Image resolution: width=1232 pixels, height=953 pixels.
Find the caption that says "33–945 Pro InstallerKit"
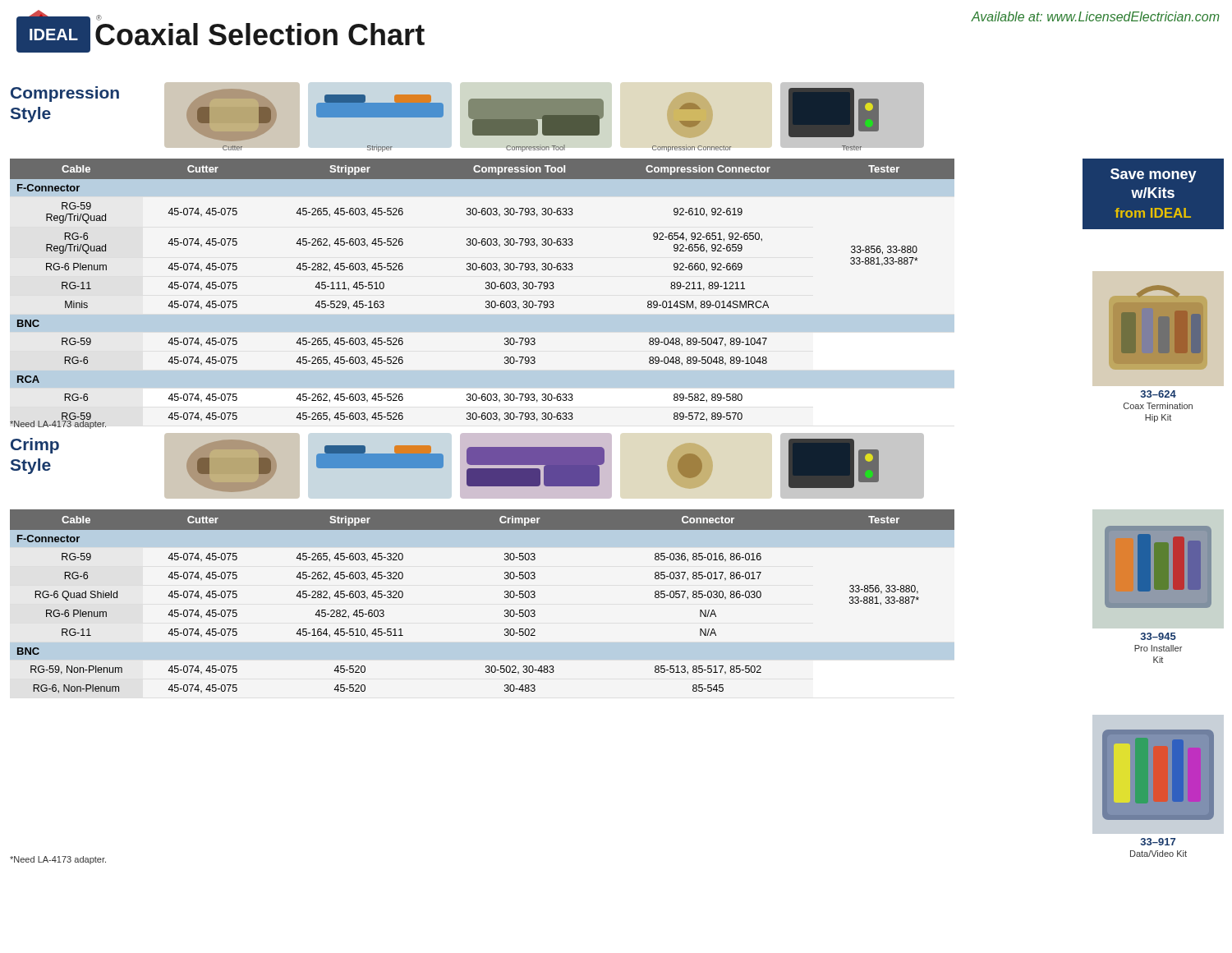(x=1158, y=648)
